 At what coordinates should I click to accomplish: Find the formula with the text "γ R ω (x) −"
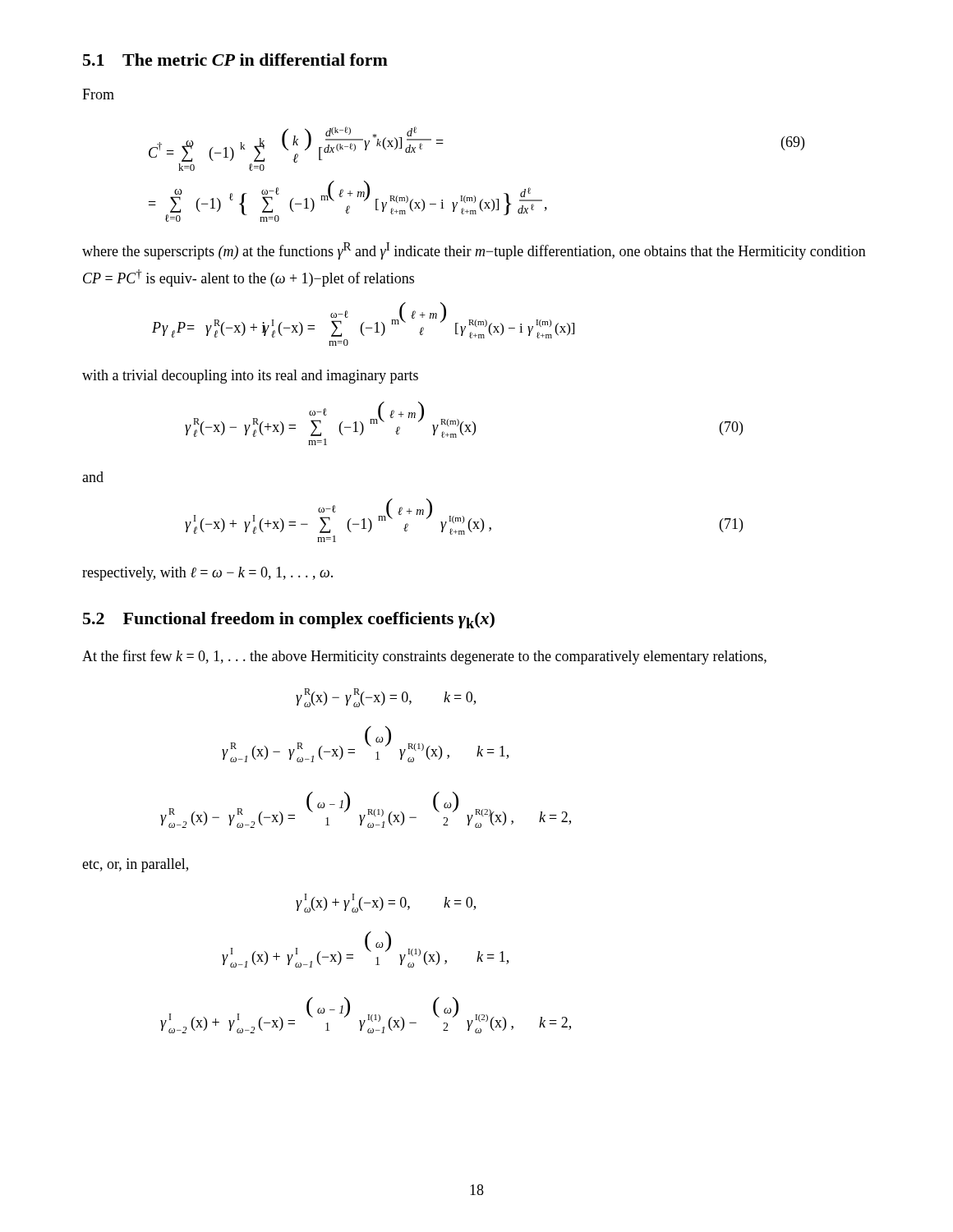476,697
